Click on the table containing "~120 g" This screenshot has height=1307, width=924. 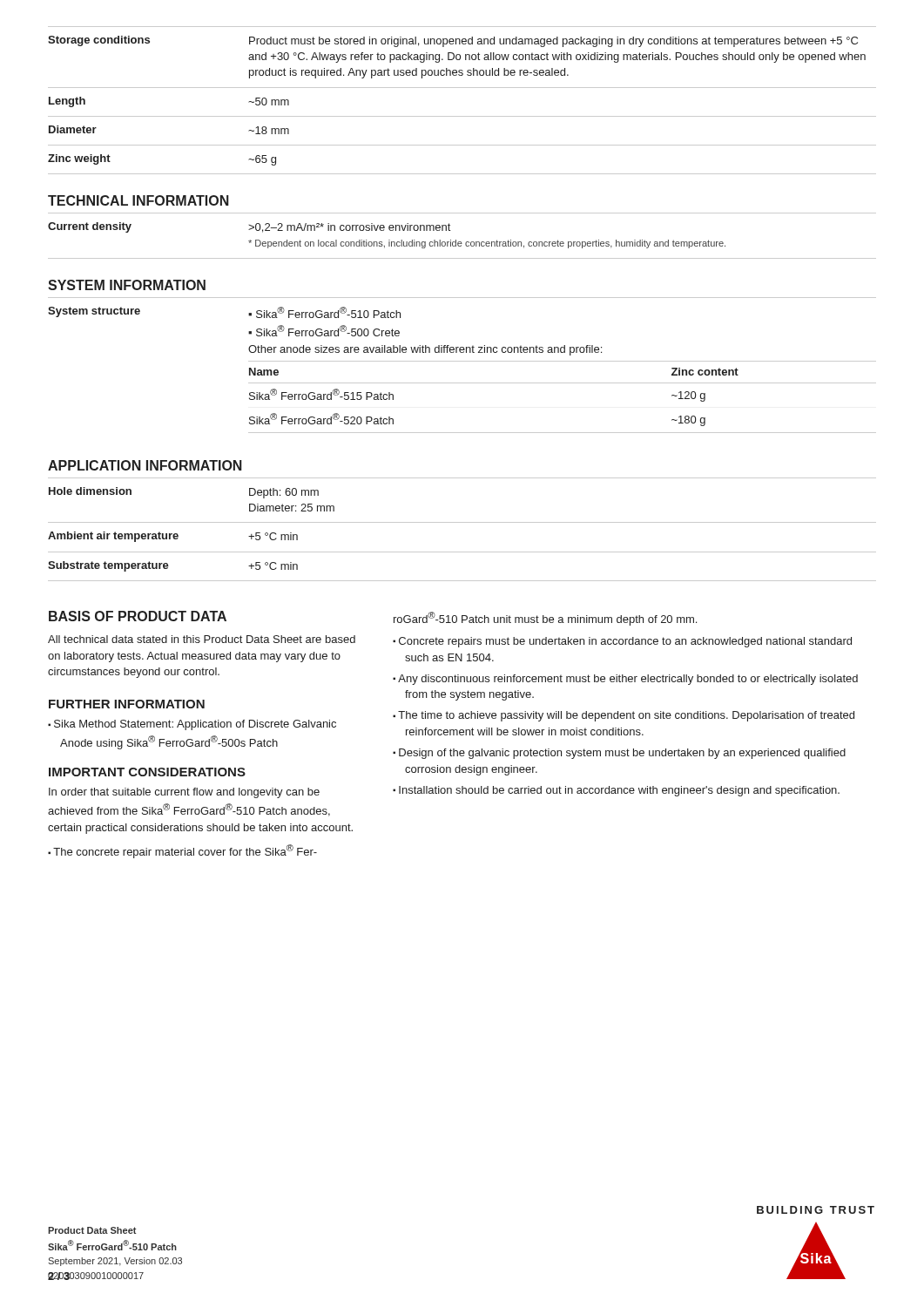point(462,368)
